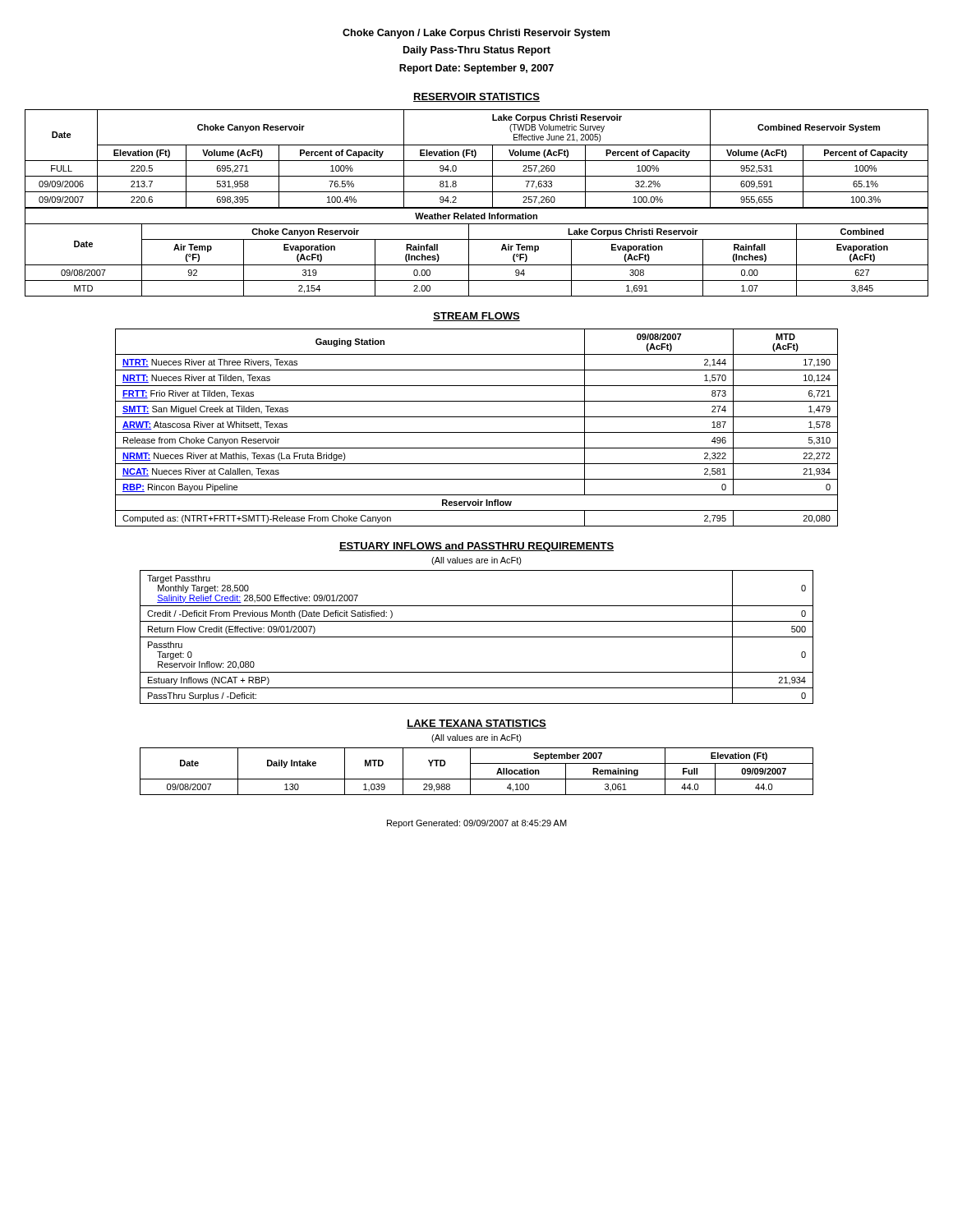This screenshot has width=953, height=1232.
Task: Click on the table containing "Release from Choke"
Action: [x=476, y=427]
